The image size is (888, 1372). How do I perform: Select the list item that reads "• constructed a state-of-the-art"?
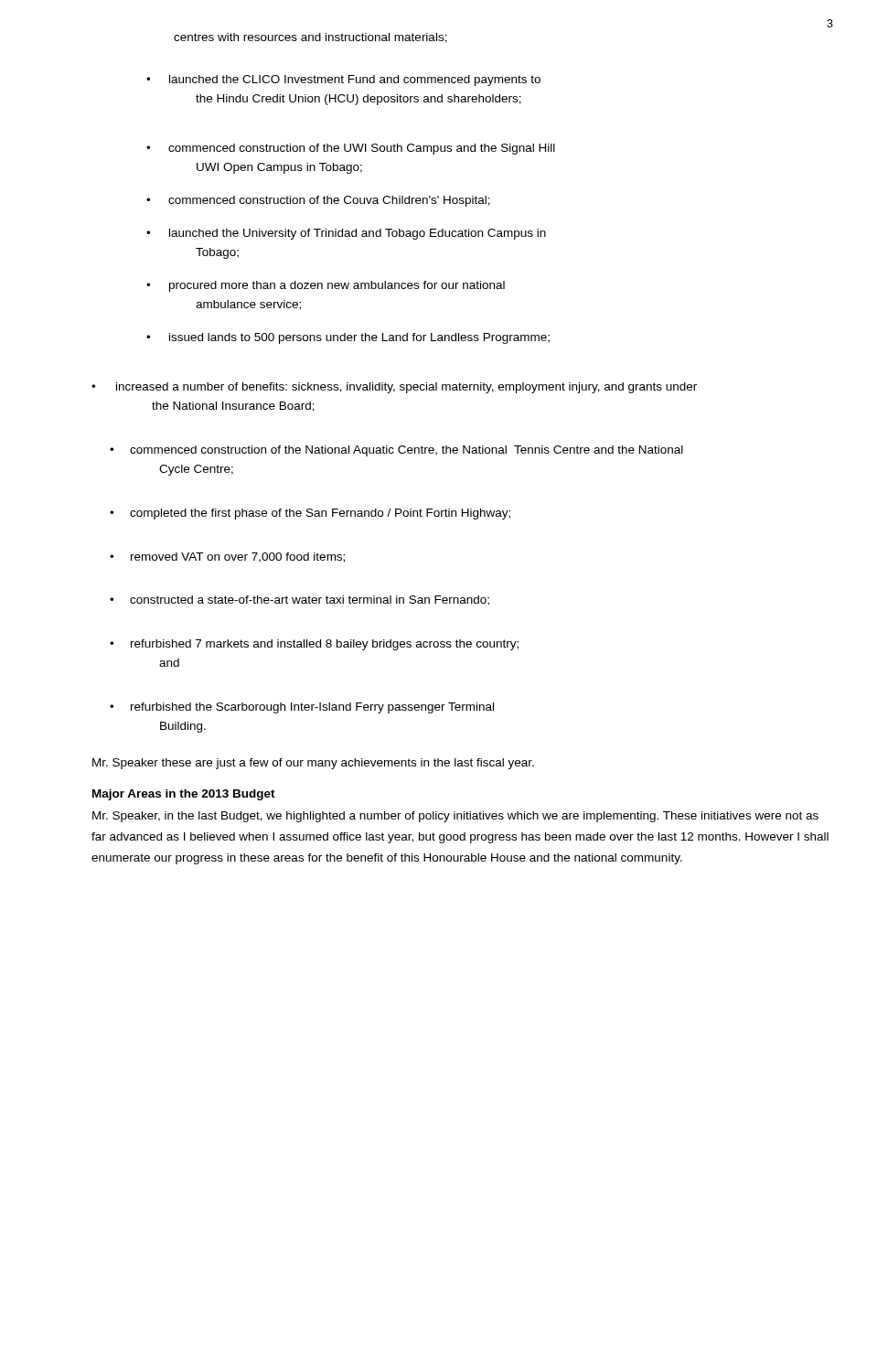pyautogui.click(x=471, y=600)
